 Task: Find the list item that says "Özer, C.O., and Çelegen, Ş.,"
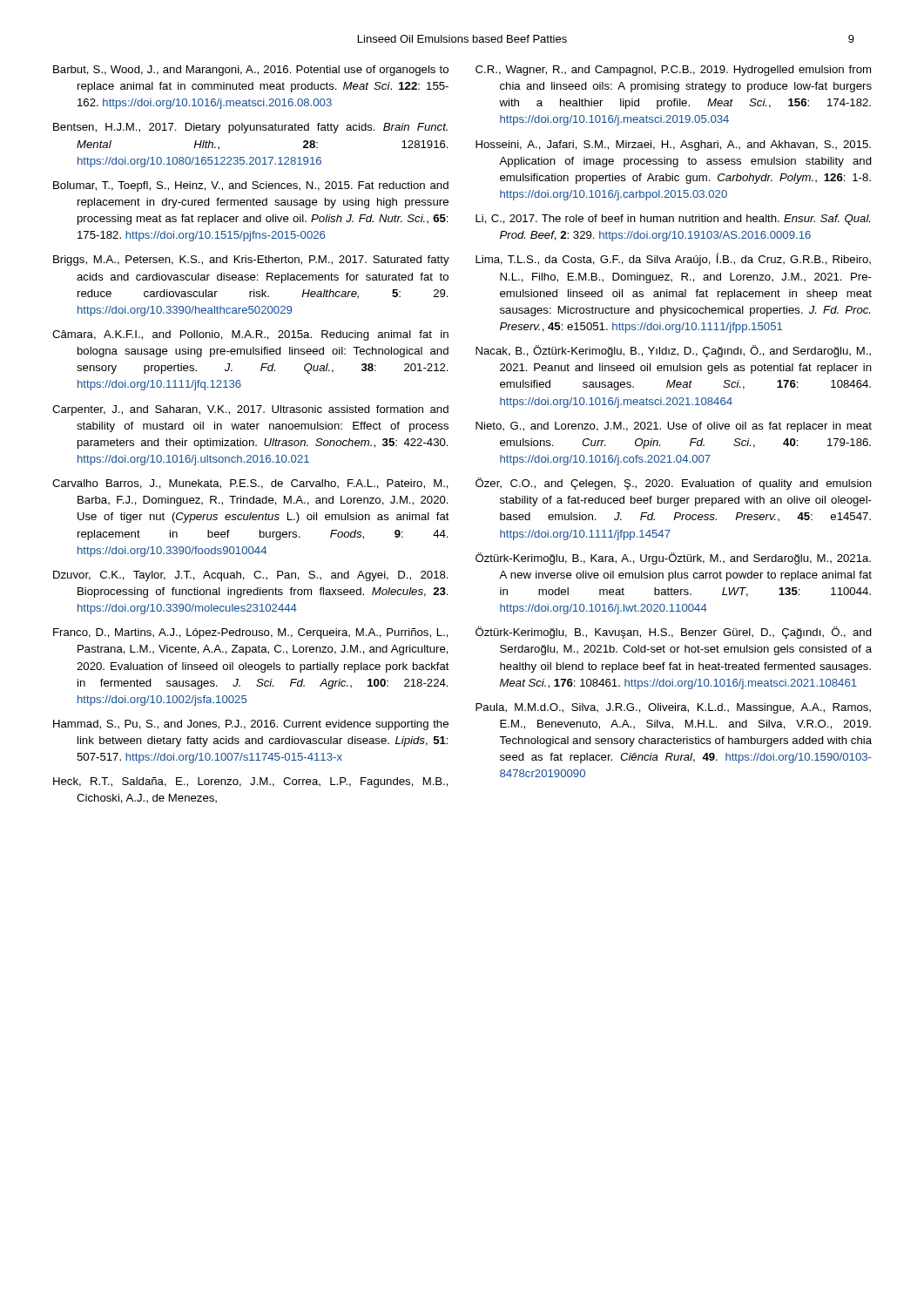[673, 508]
